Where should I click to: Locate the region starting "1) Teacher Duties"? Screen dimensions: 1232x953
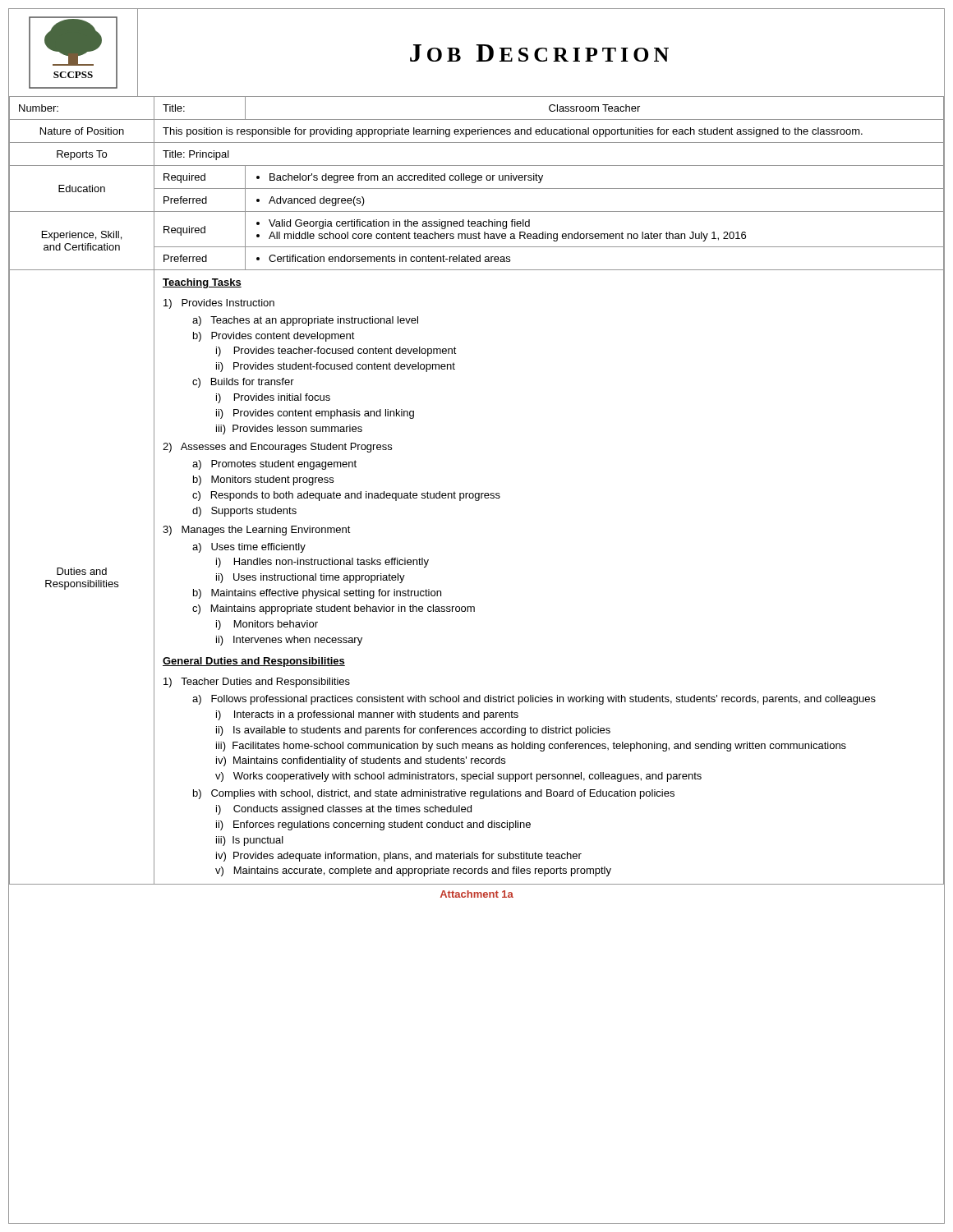(x=549, y=777)
